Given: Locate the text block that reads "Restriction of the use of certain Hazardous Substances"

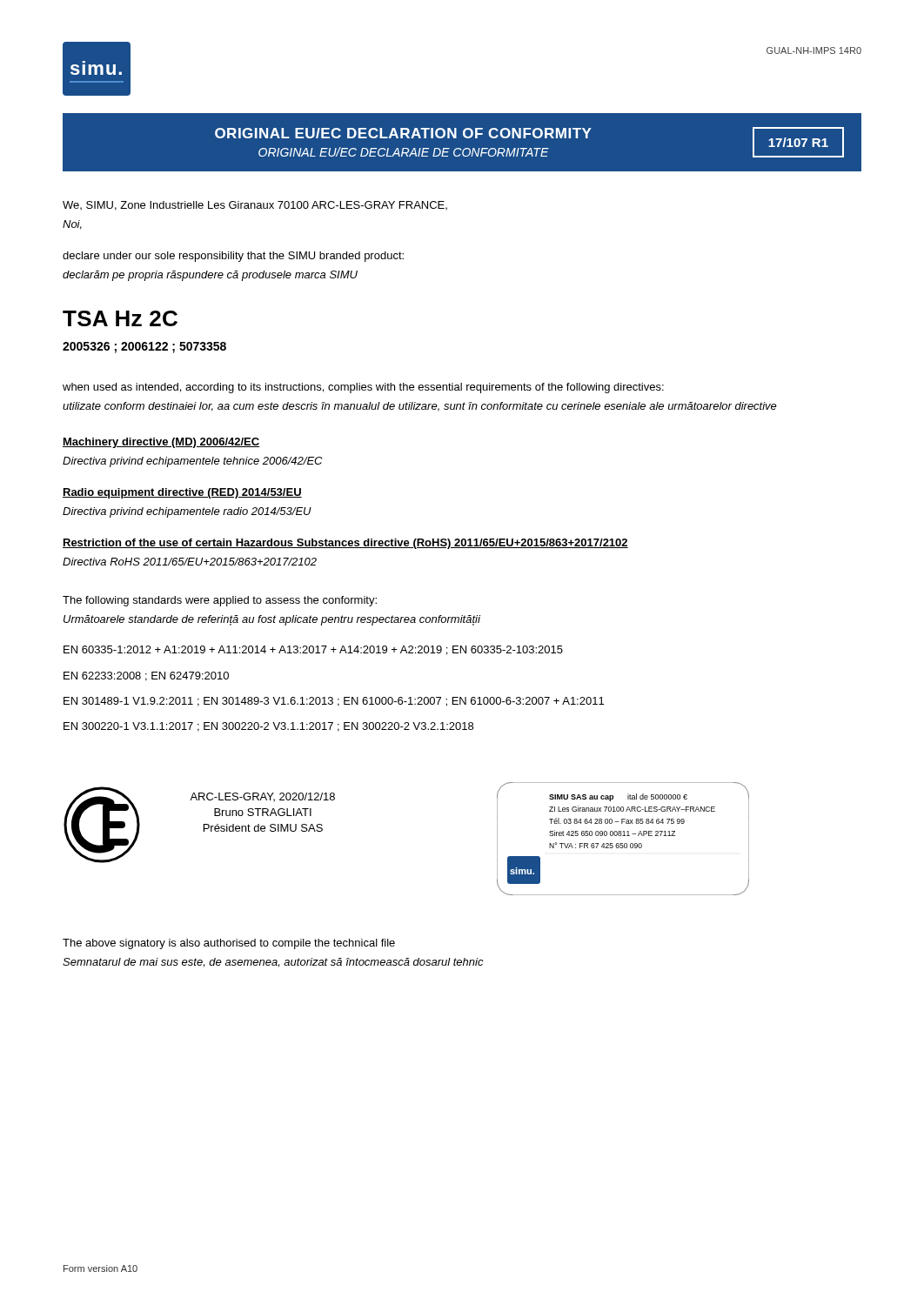Looking at the screenshot, I should pyautogui.click(x=345, y=552).
